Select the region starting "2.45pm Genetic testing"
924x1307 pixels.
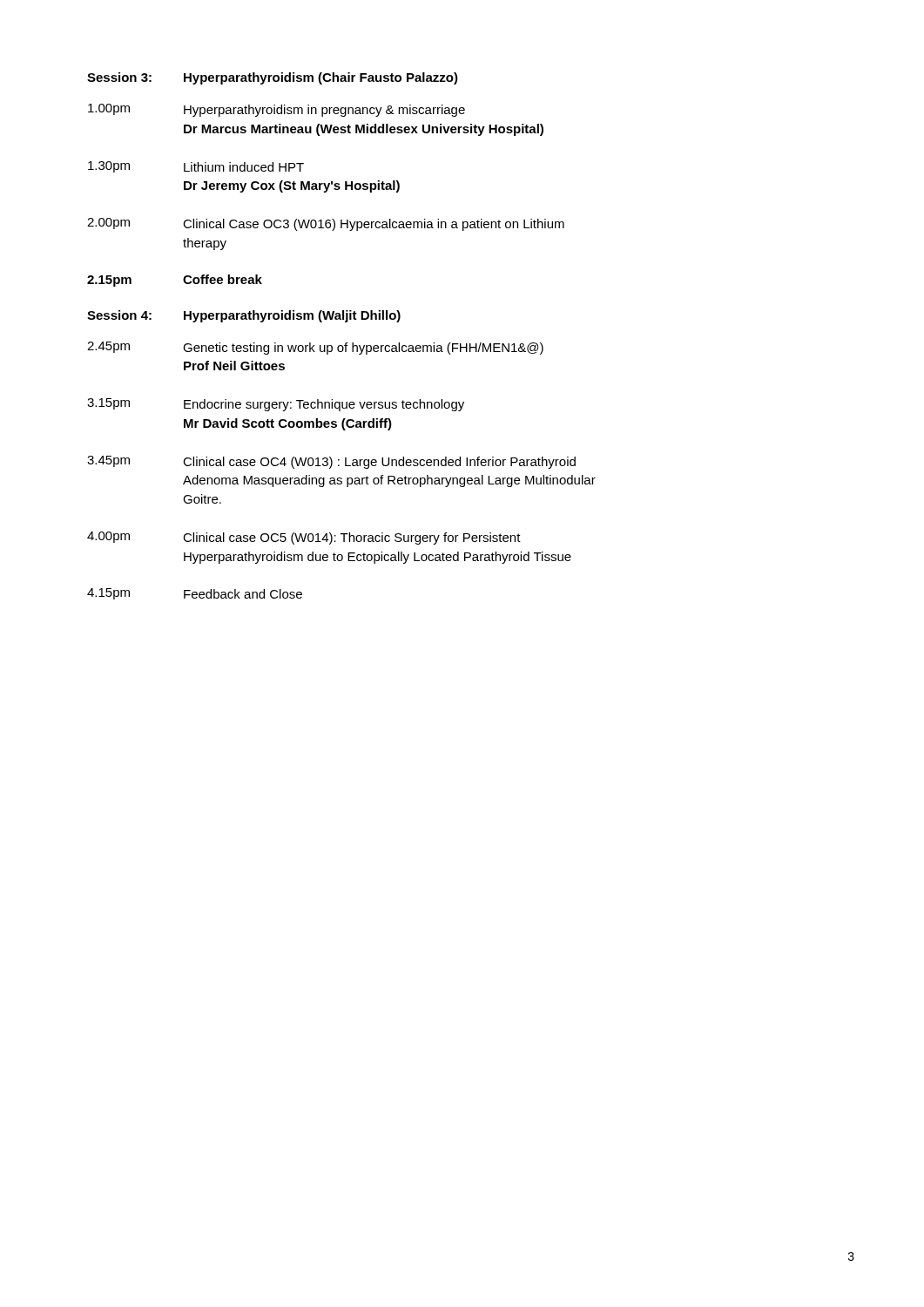pos(315,357)
